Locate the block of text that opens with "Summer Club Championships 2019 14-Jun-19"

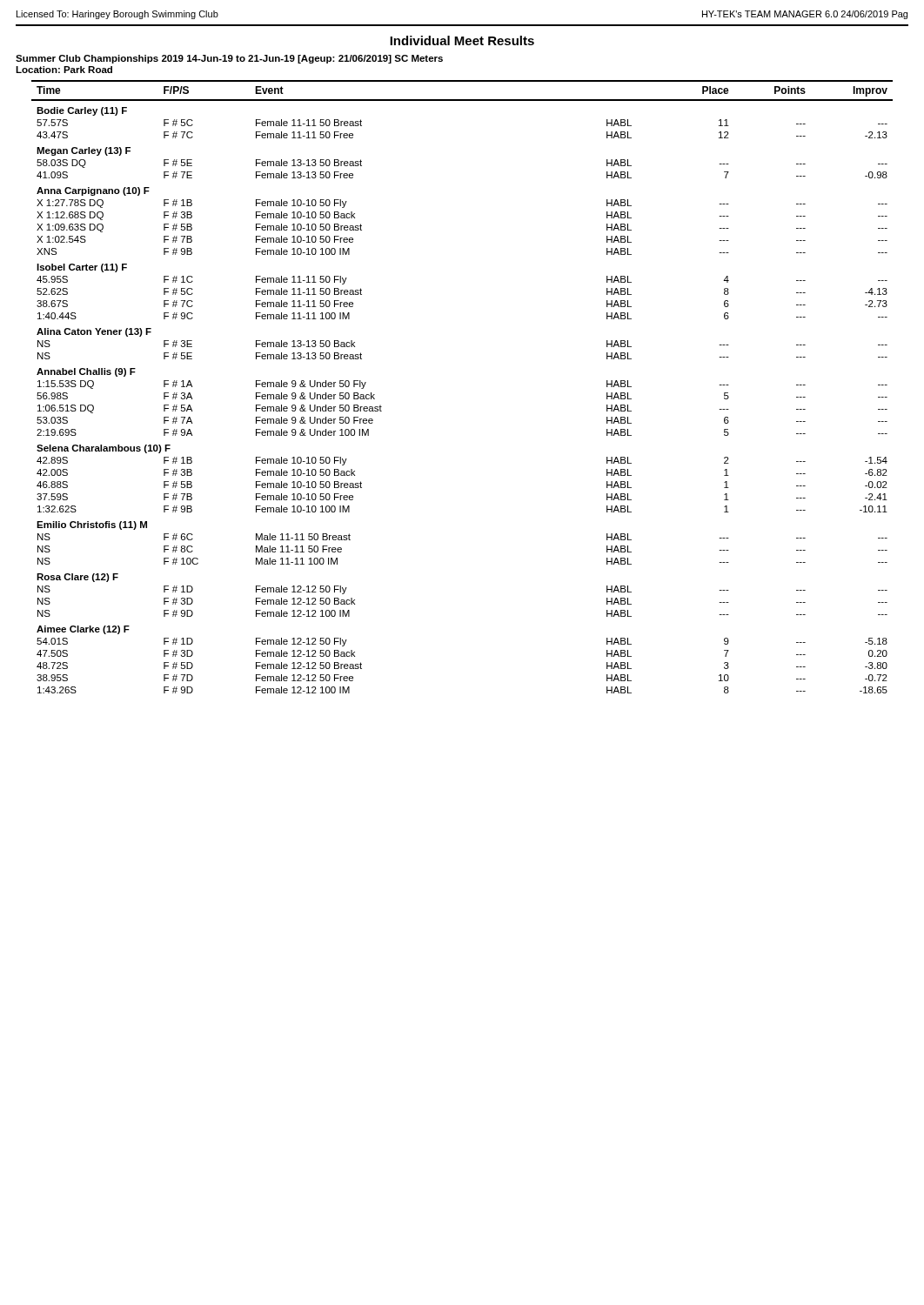click(229, 58)
